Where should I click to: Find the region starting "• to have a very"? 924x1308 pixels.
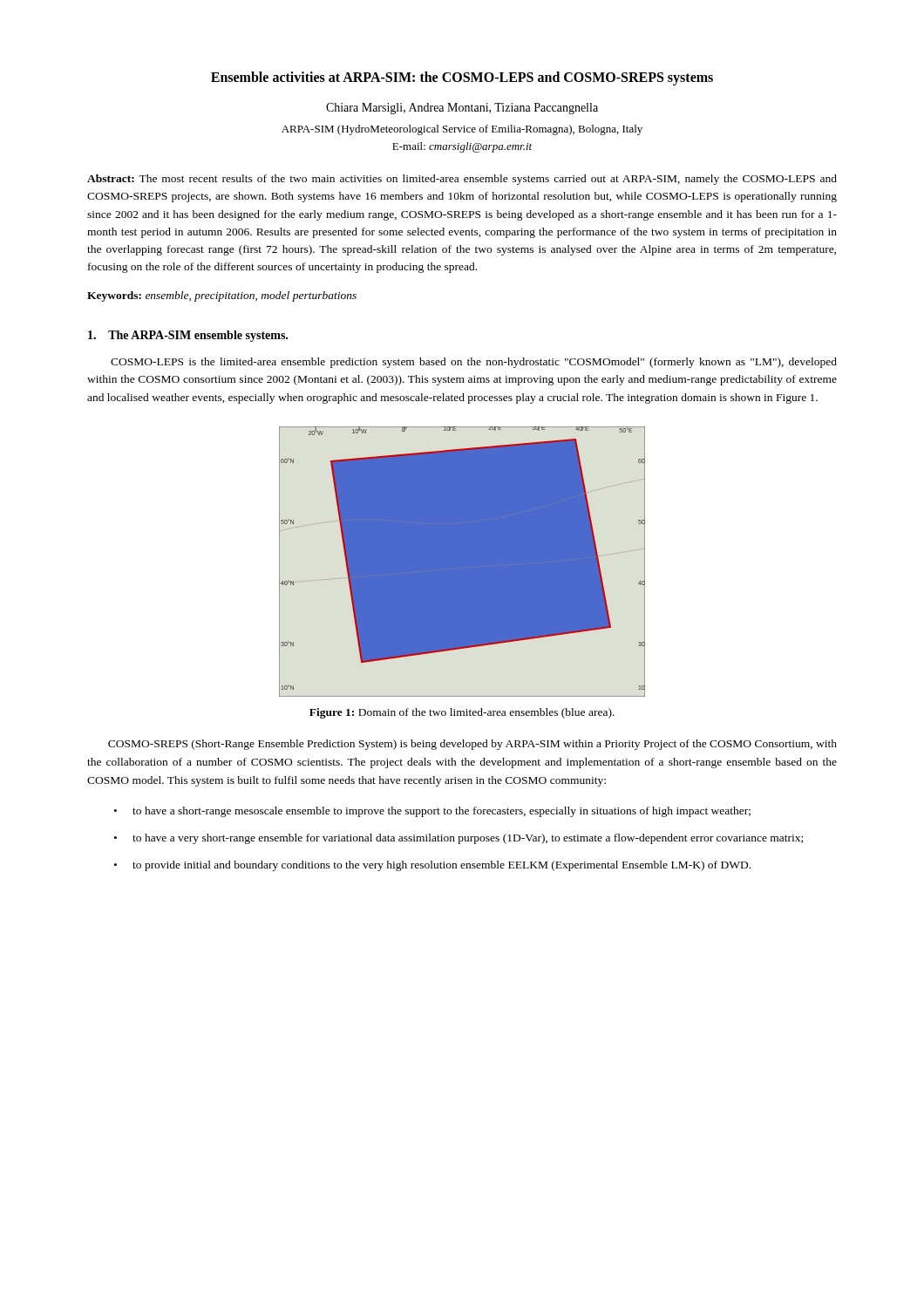click(459, 838)
